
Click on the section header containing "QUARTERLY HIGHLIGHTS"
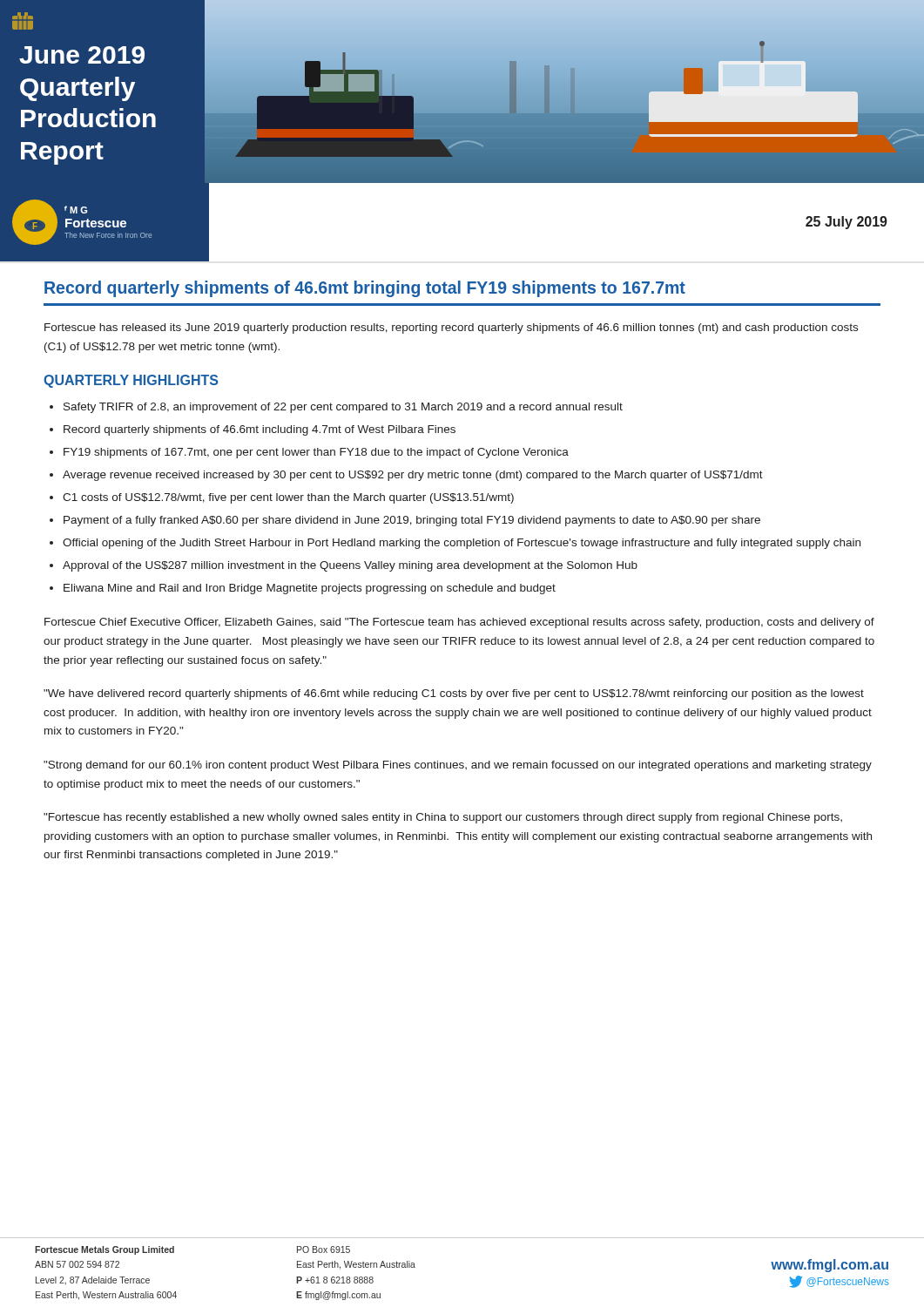(x=131, y=380)
